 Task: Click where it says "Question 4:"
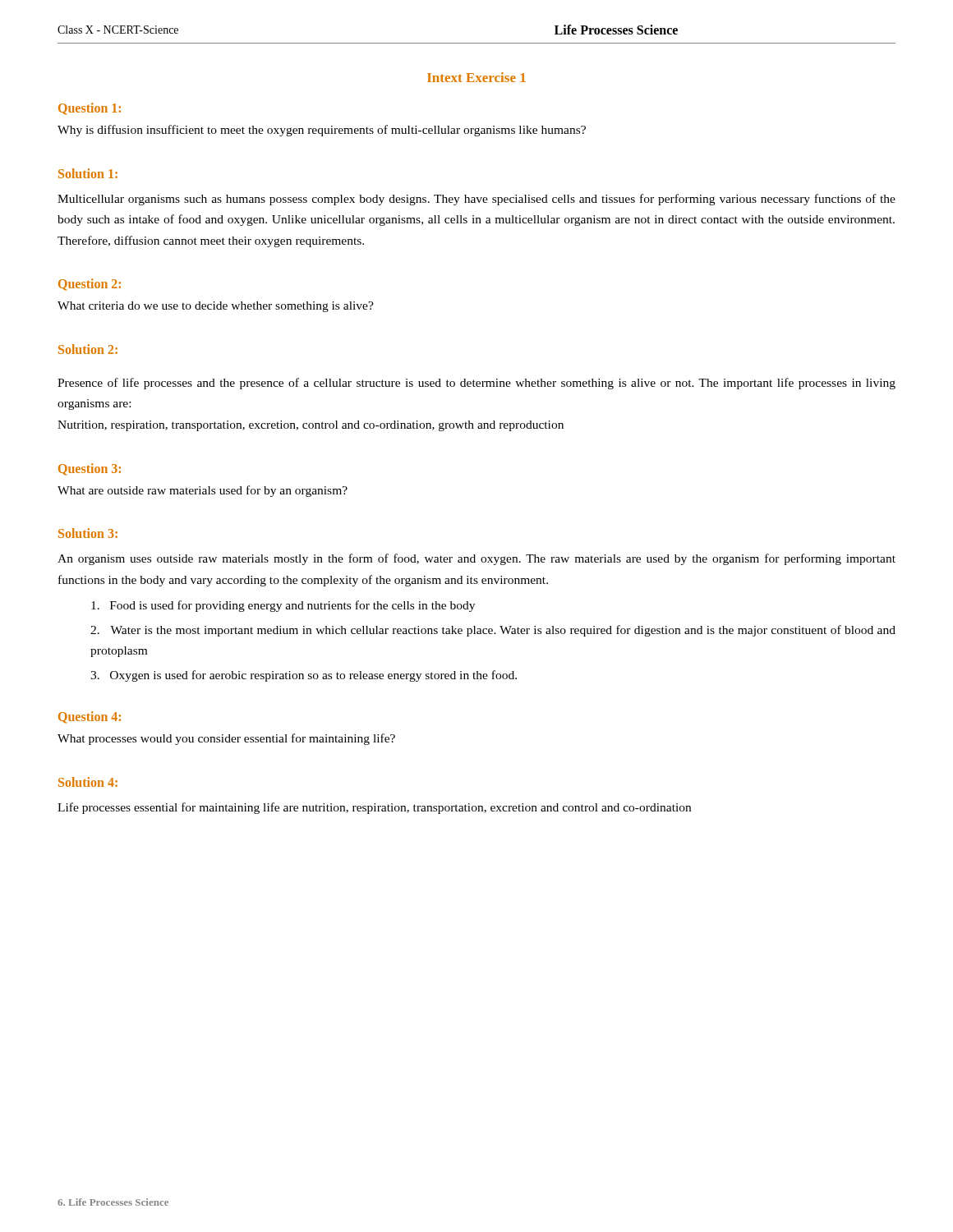click(x=90, y=717)
